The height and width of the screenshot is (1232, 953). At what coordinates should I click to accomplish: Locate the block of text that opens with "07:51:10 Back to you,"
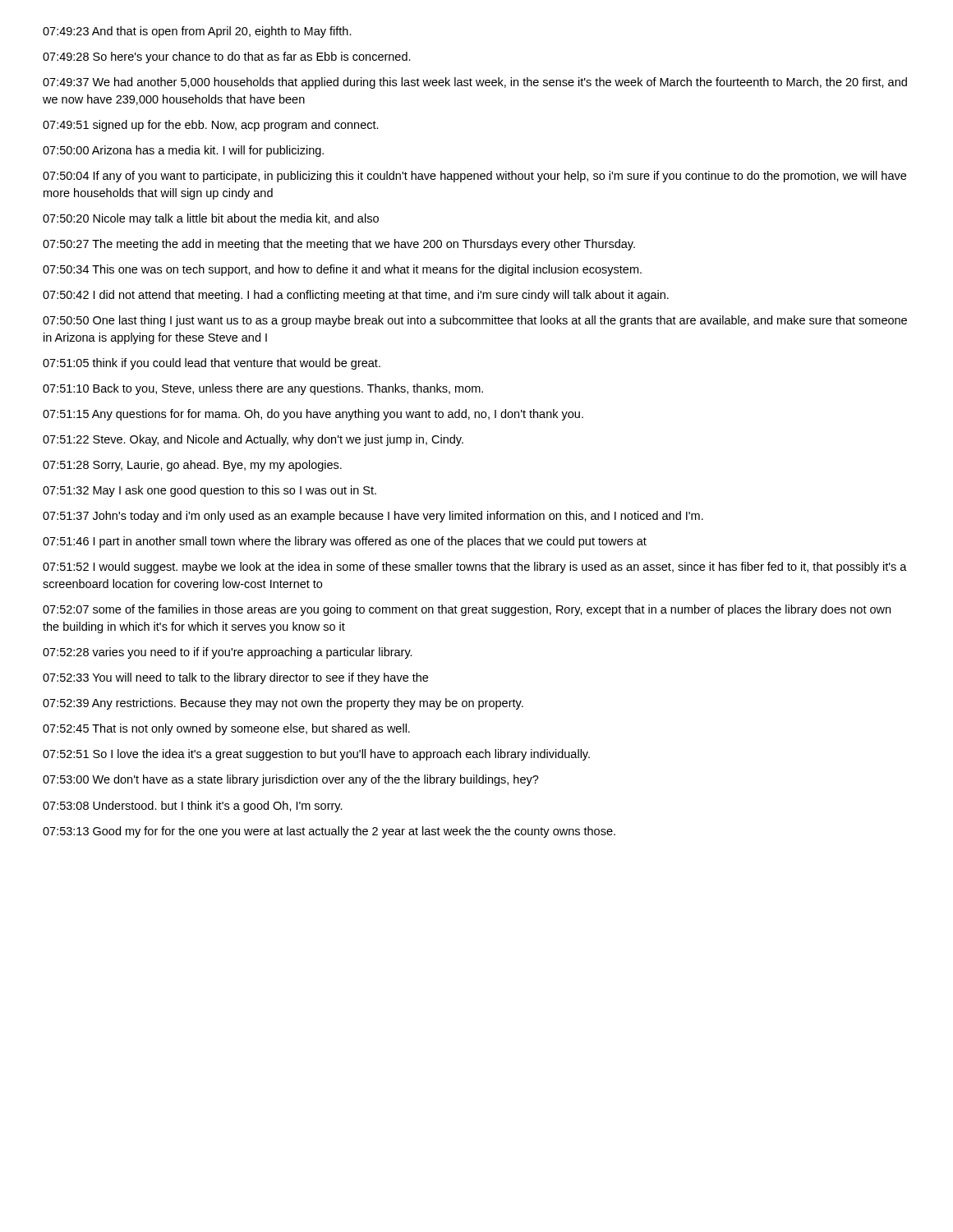[263, 389]
